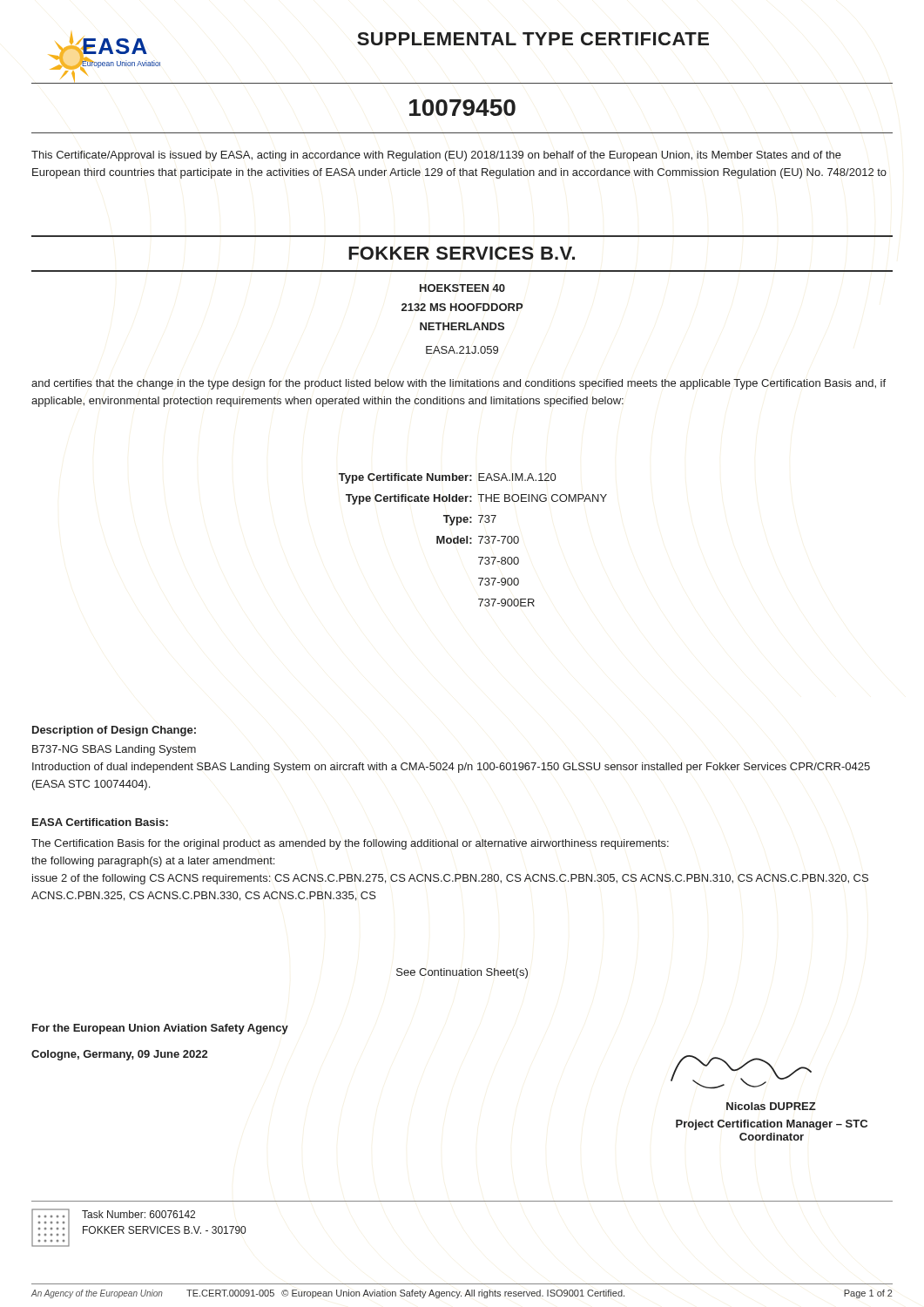This screenshot has height=1307, width=924.
Task: Find the block on this page that starts "and certifies that the change in the"
Action: pyautogui.click(x=459, y=392)
